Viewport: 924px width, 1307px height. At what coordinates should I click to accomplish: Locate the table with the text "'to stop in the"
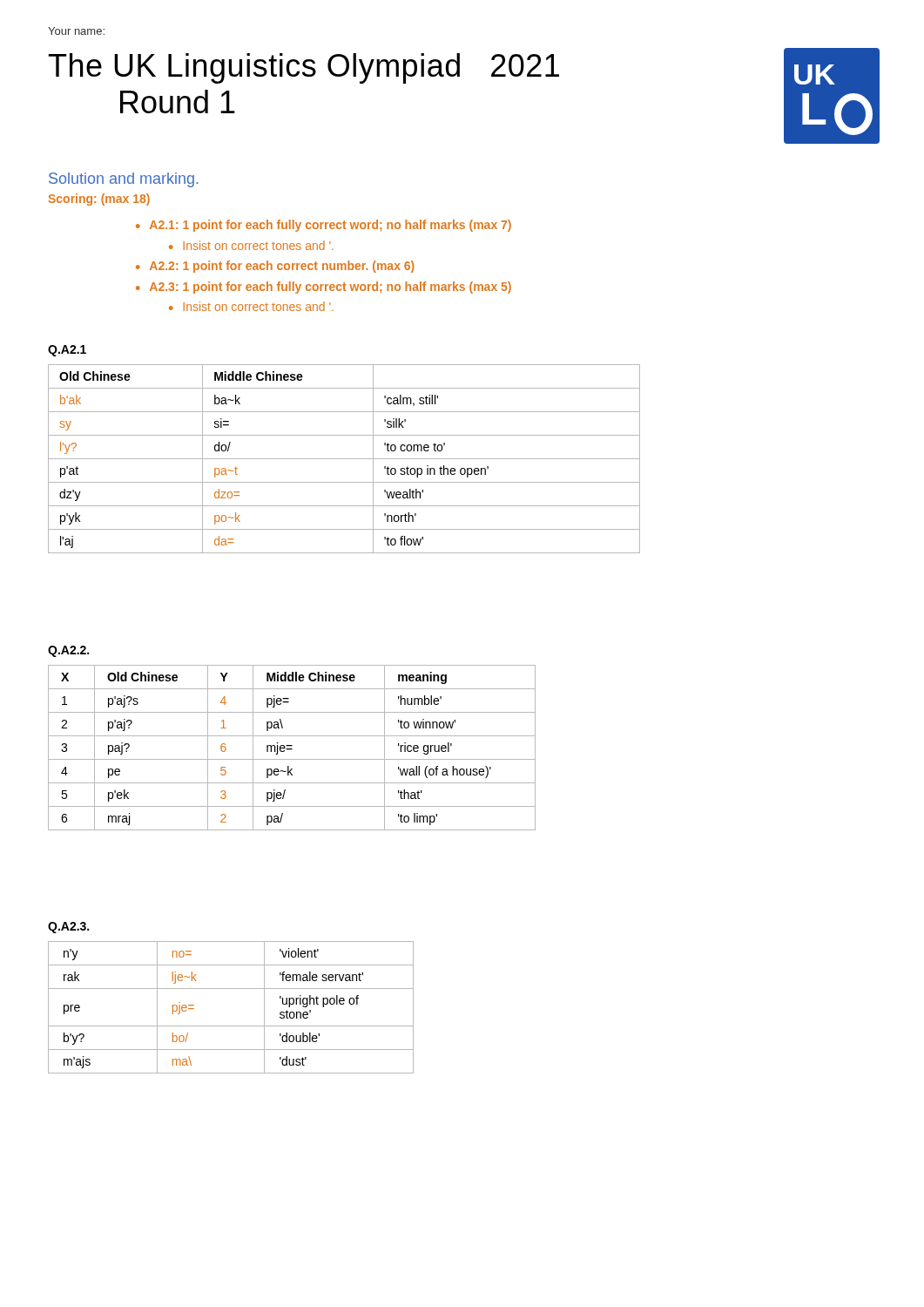point(344,459)
